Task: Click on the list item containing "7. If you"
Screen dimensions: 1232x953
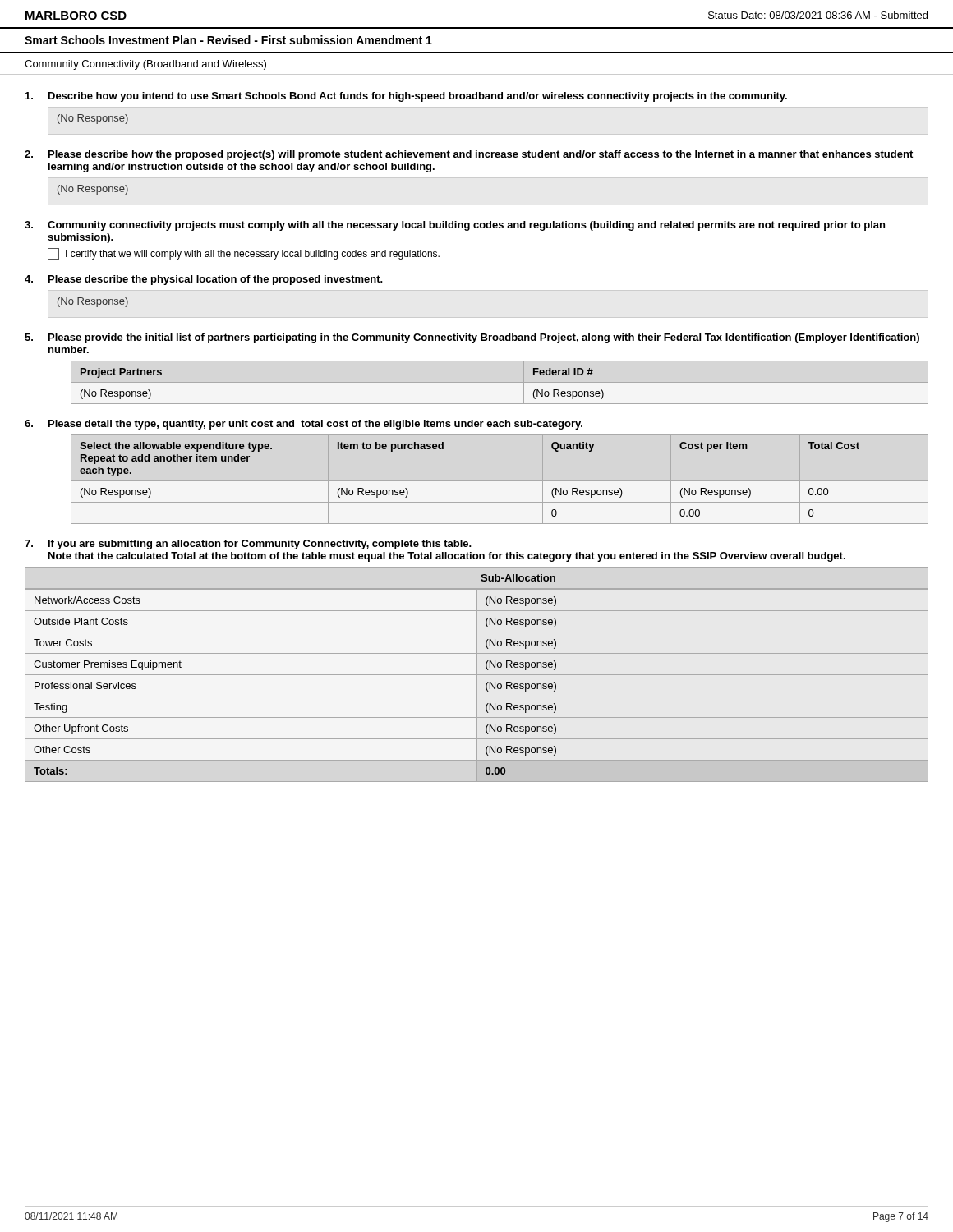Action: [x=476, y=660]
